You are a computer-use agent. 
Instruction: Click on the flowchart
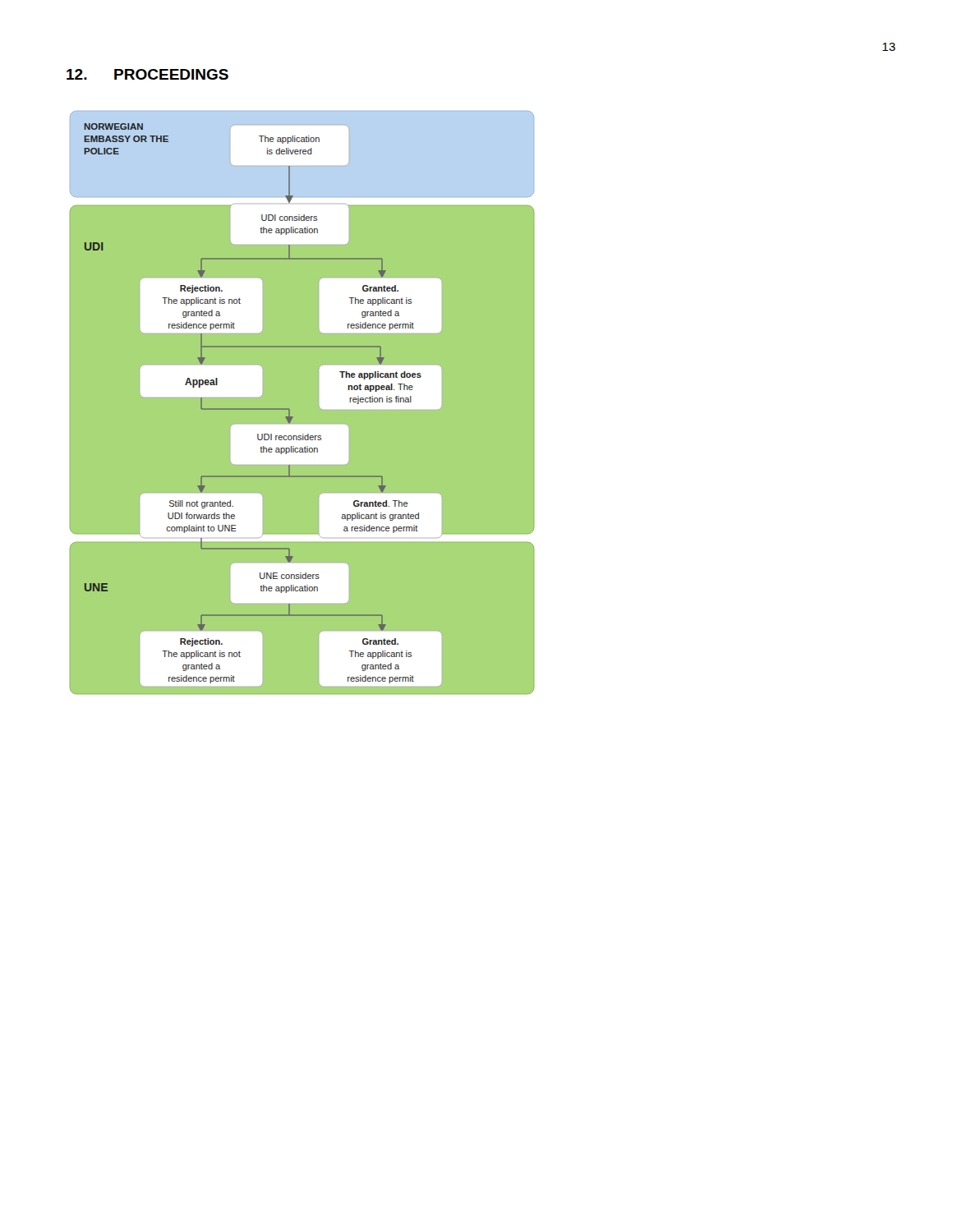[296, 404]
